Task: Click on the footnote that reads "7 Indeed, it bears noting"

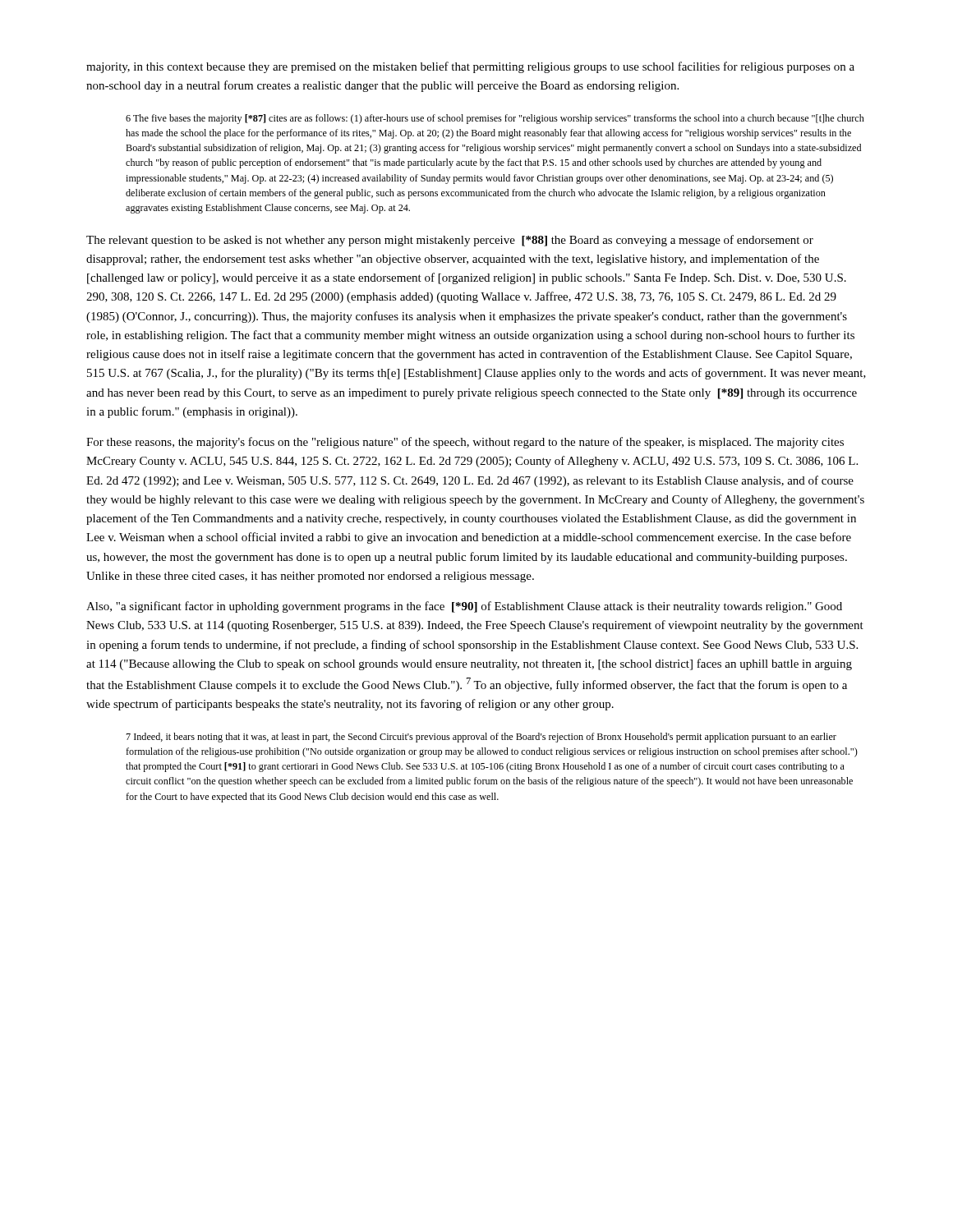Action: 492,766
